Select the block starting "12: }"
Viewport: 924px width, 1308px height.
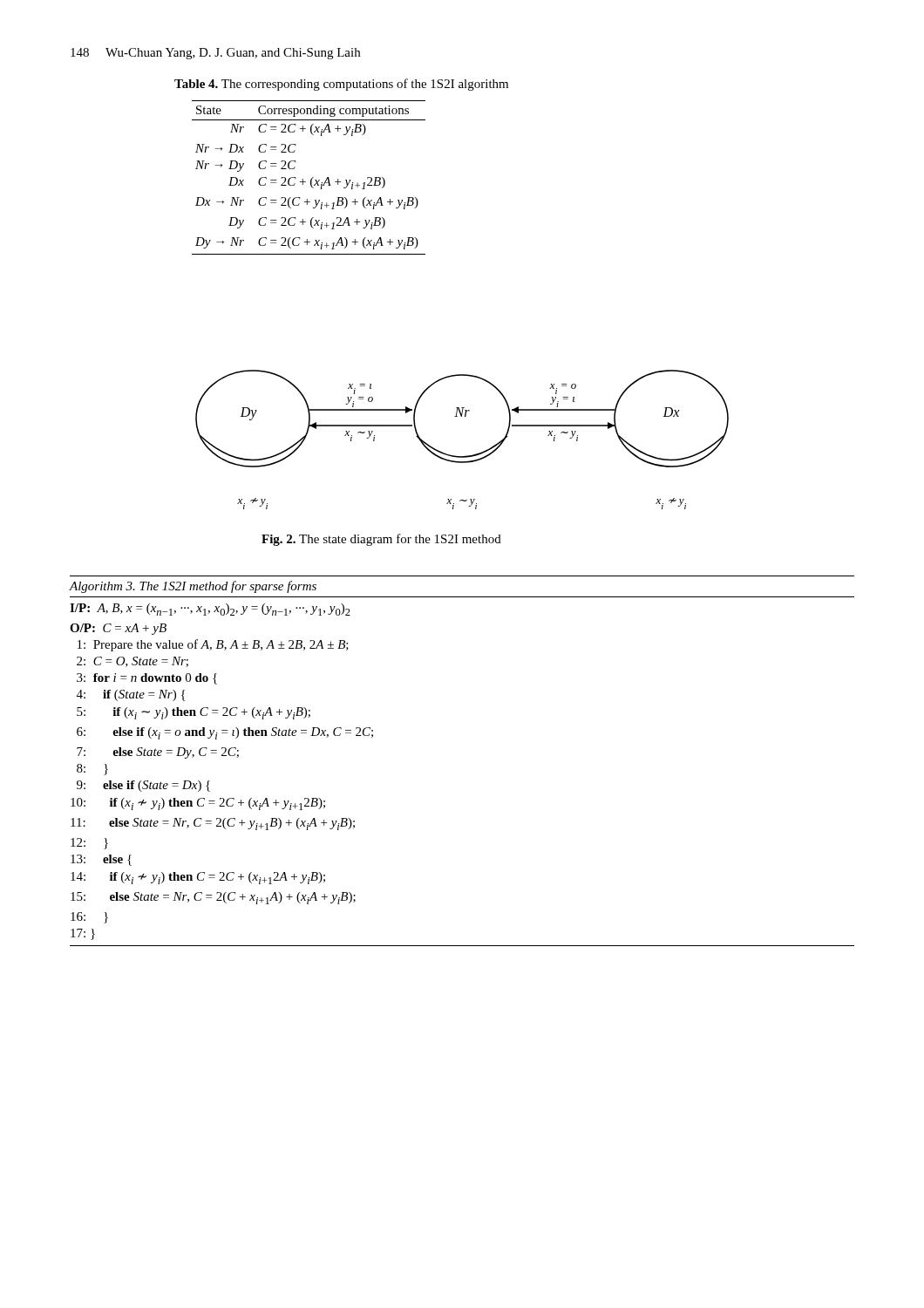(x=89, y=842)
